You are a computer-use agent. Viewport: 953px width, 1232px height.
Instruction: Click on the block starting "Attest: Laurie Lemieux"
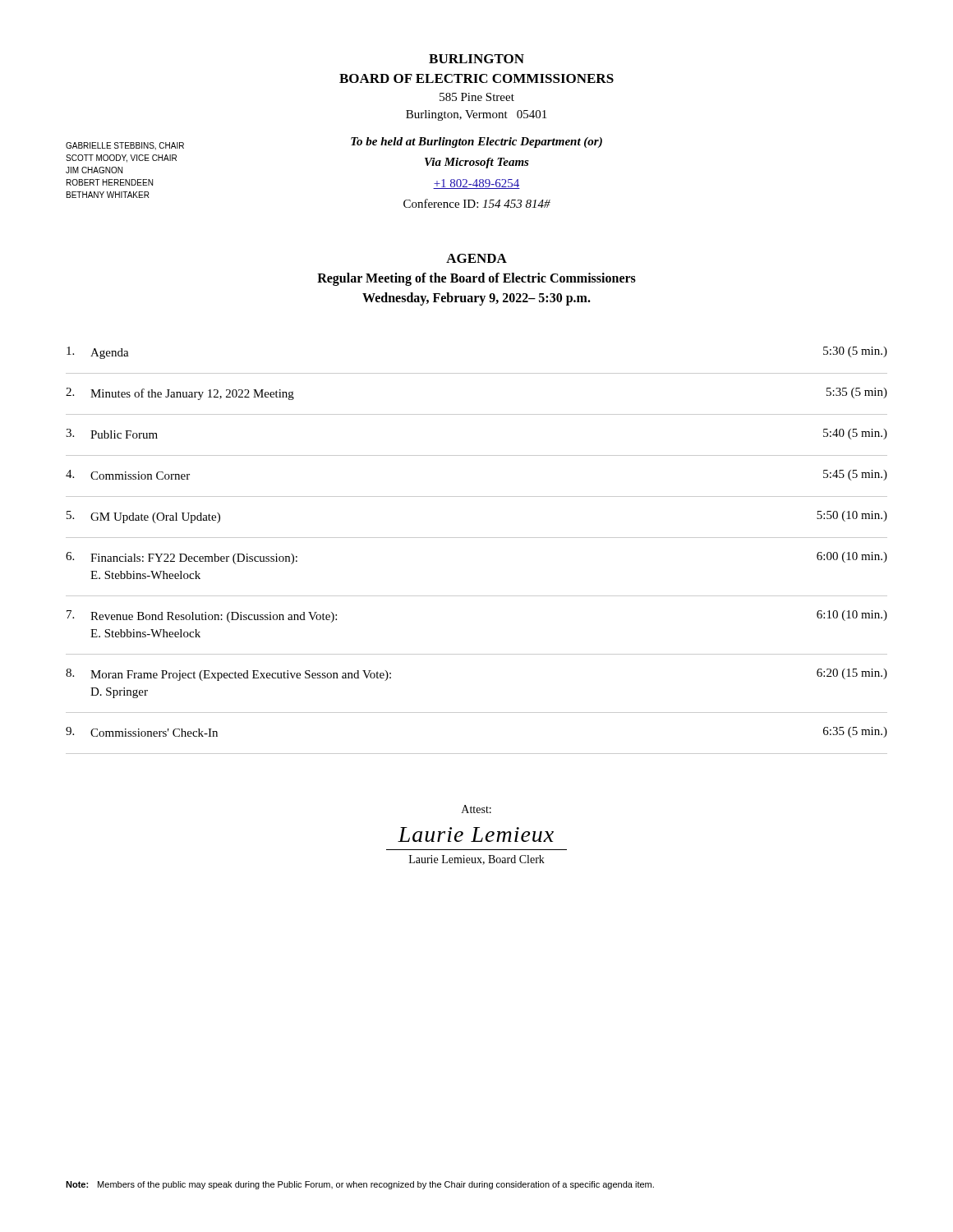(x=476, y=835)
